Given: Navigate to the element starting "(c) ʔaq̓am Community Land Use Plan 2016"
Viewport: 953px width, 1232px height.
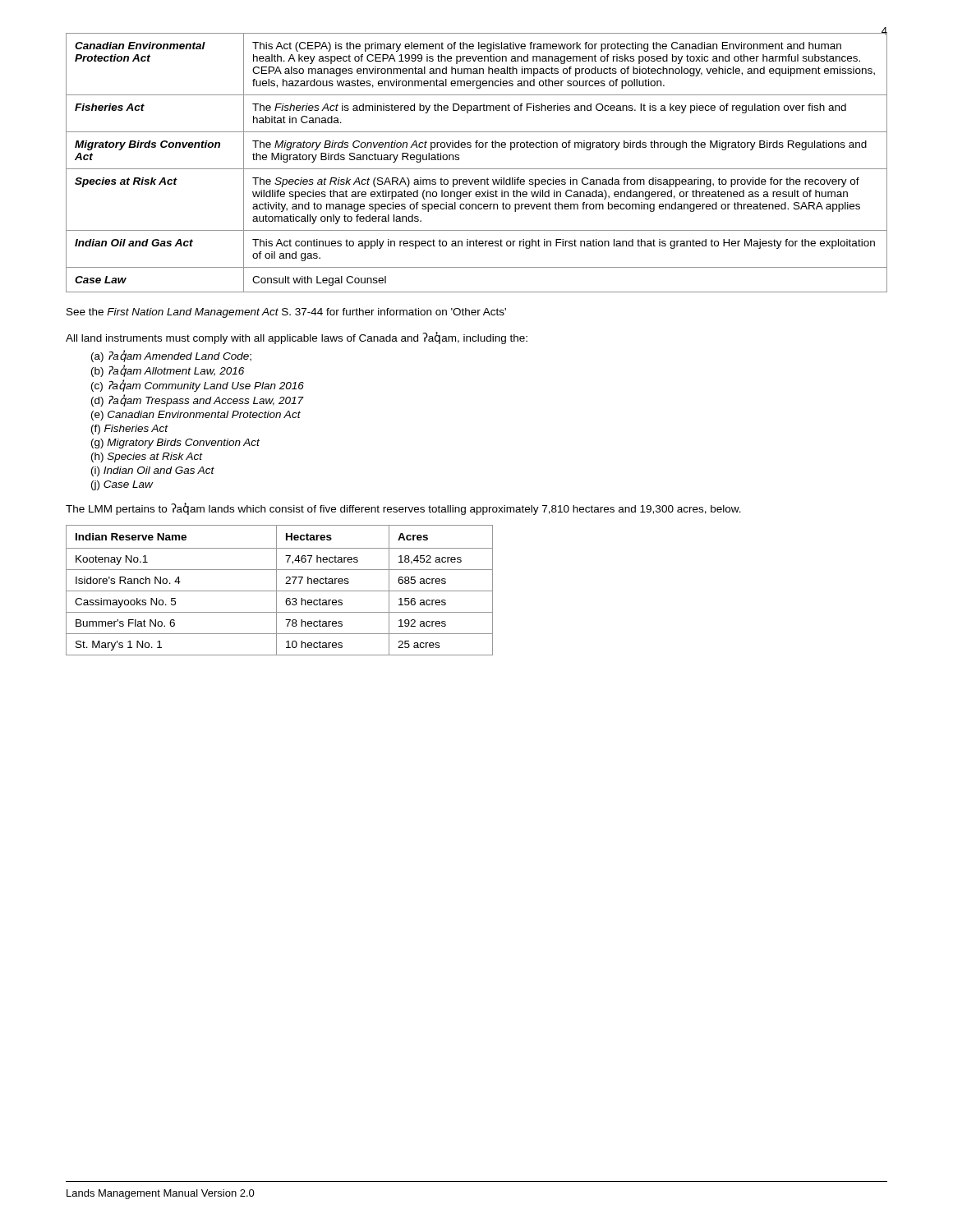Looking at the screenshot, I should (197, 386).
